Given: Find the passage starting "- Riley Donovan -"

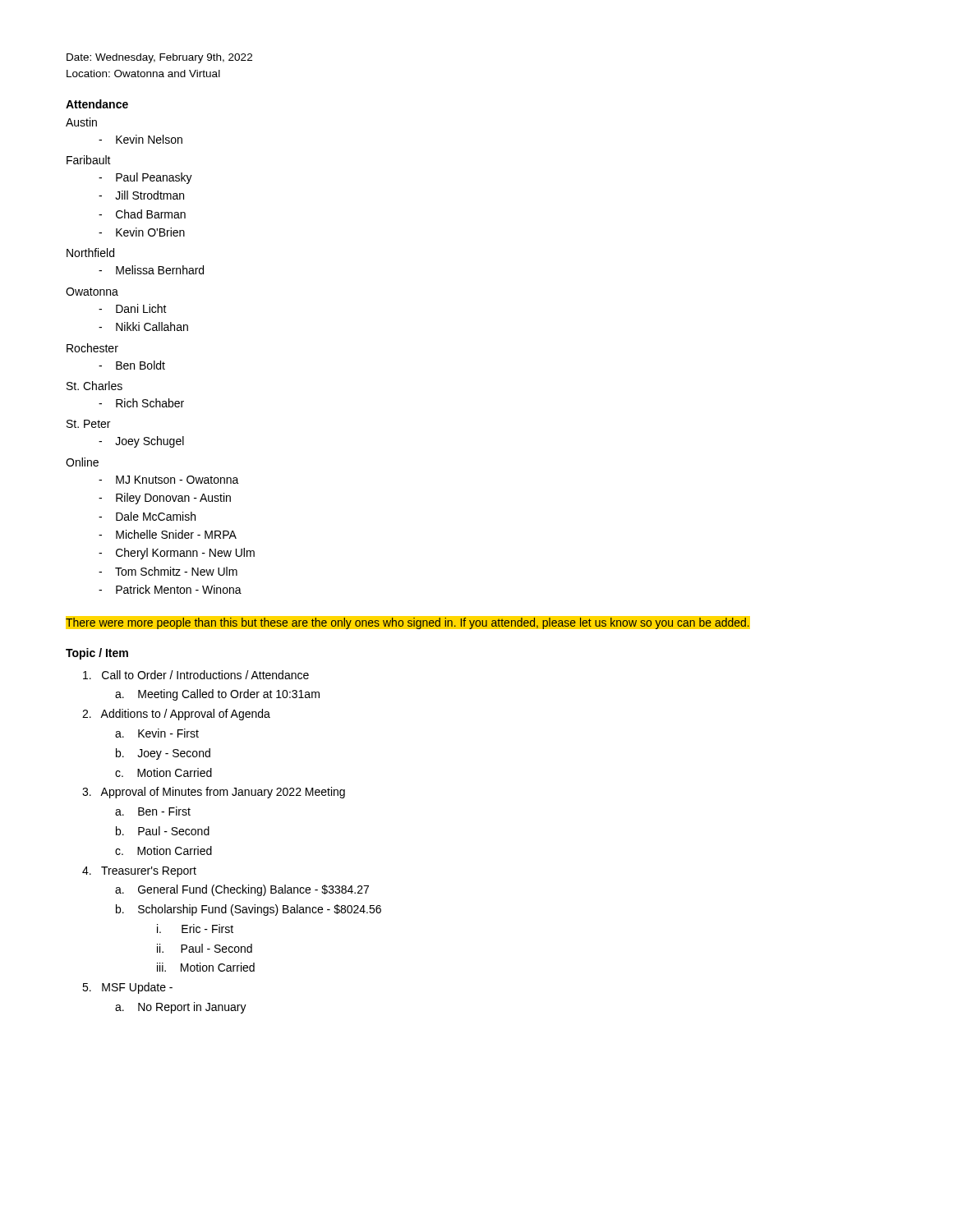Looking at the screenshot, I should tap(165, 498).
